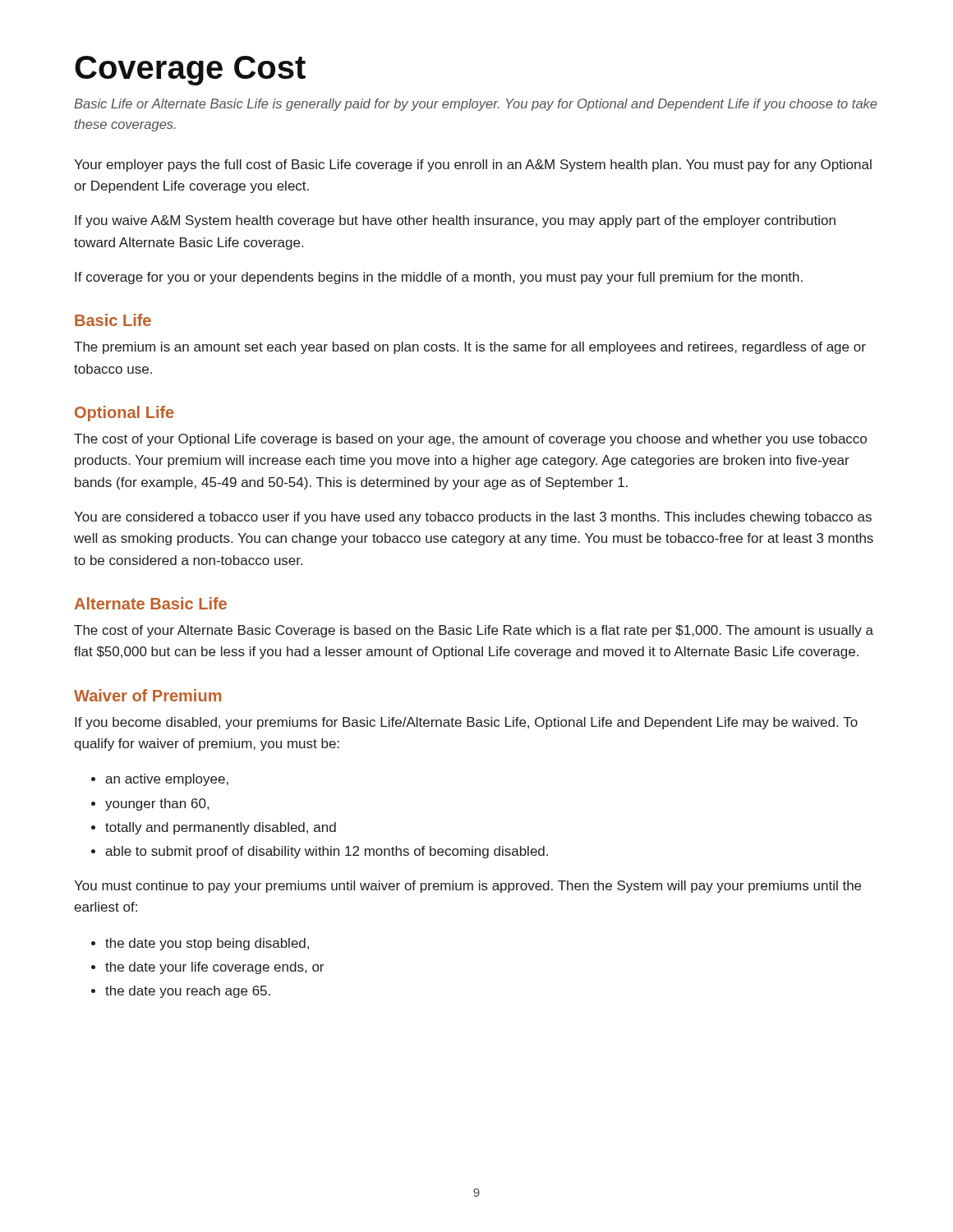This screenshot has width=953, height=1232.
Task: Select the block starting "younger than 60,"
Action: tap(150, 804)
